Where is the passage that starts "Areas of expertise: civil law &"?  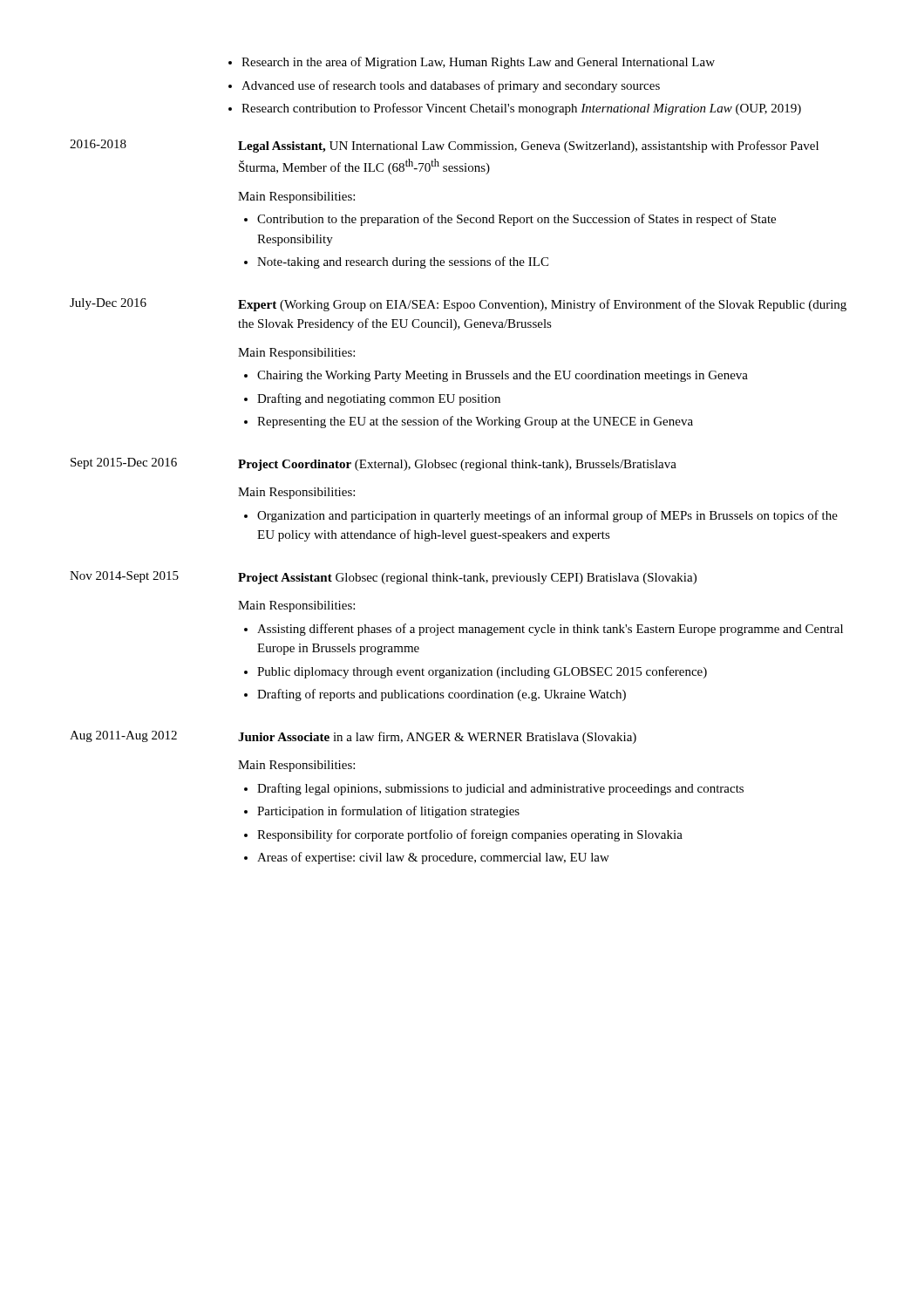point(433,857)
